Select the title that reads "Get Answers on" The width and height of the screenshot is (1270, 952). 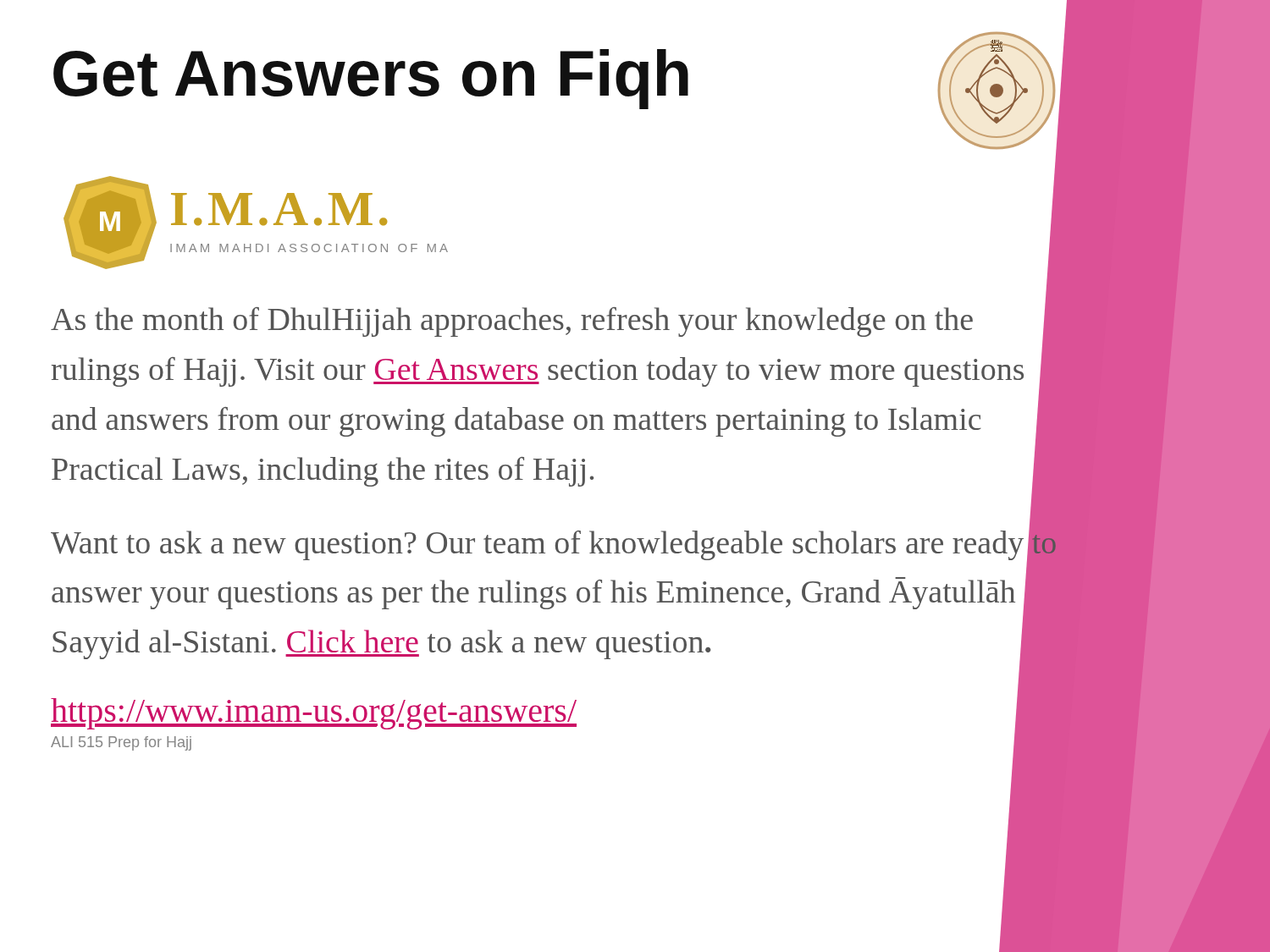tap(371, 73)
